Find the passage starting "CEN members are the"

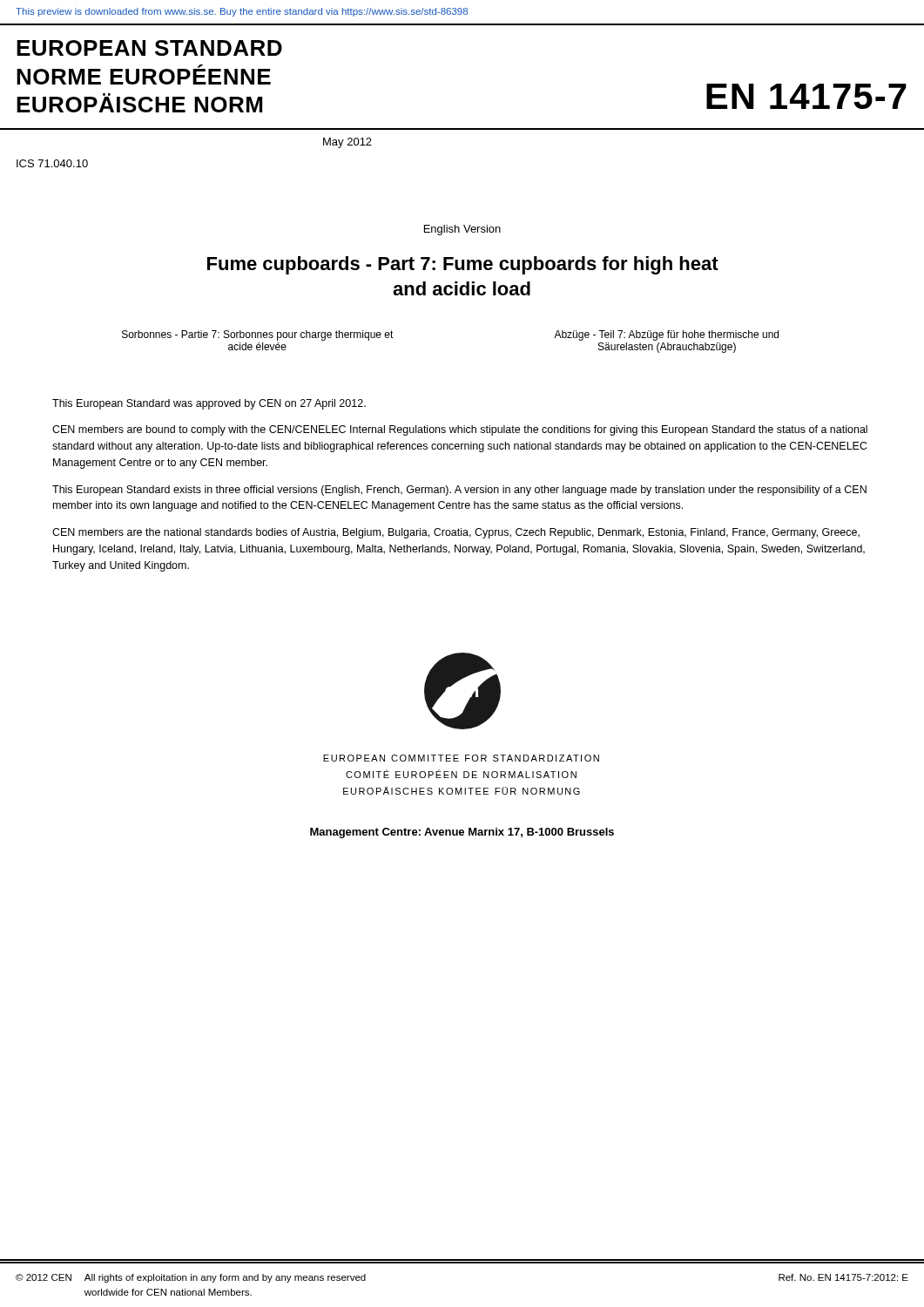coord(462,549)
